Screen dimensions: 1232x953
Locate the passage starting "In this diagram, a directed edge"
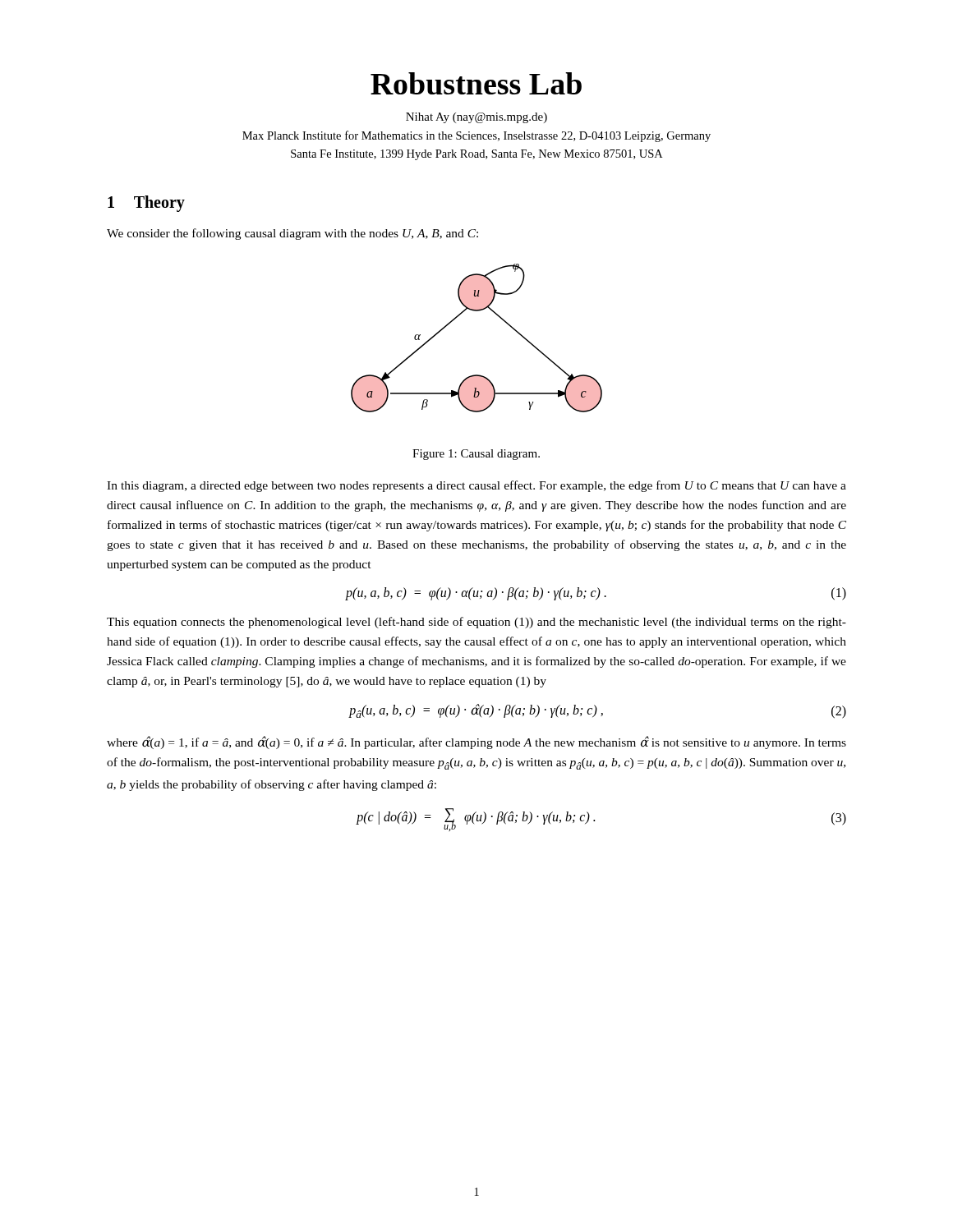(x=476, y=524)
